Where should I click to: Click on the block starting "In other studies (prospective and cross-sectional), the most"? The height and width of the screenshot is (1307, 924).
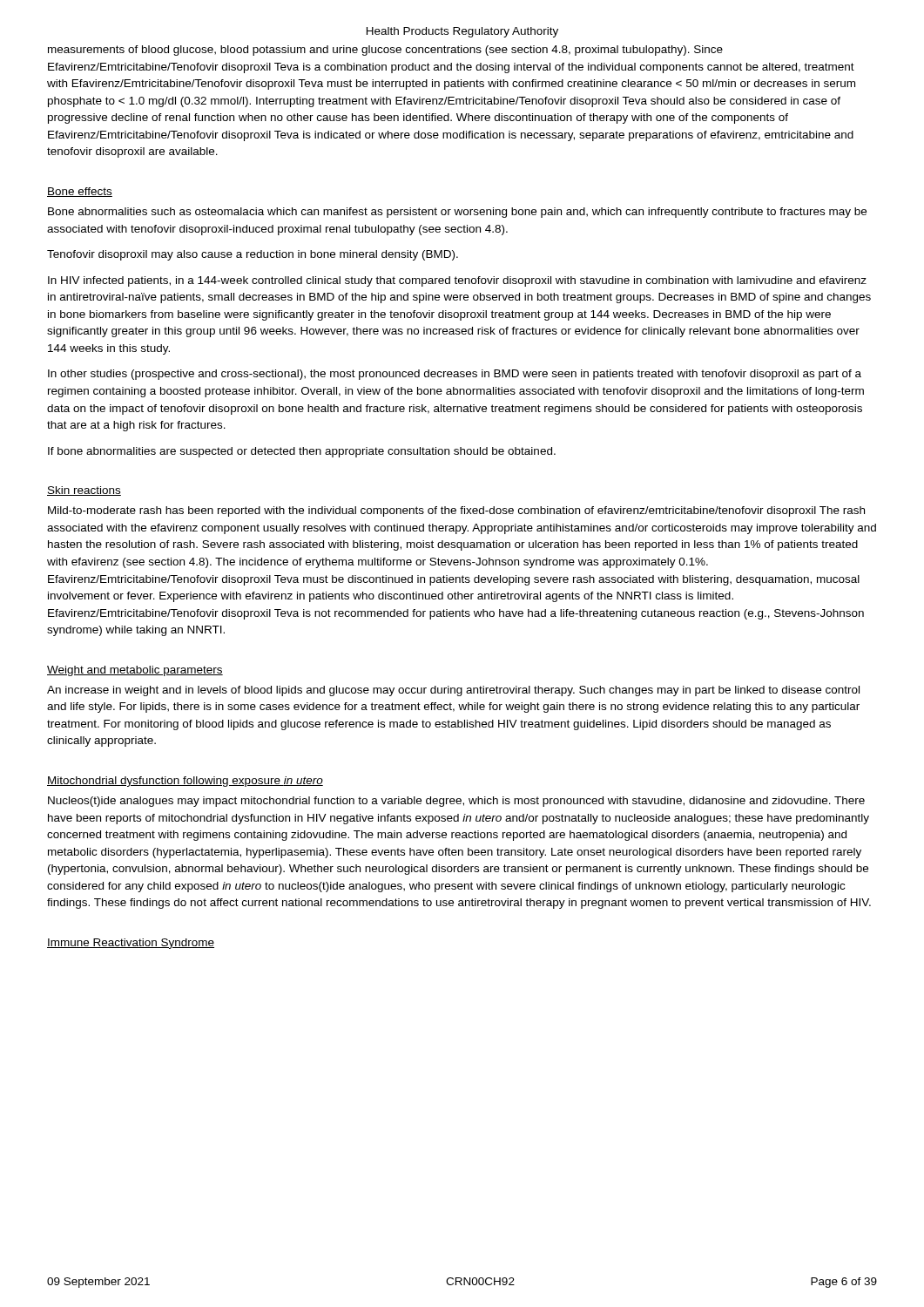[456, 399]
